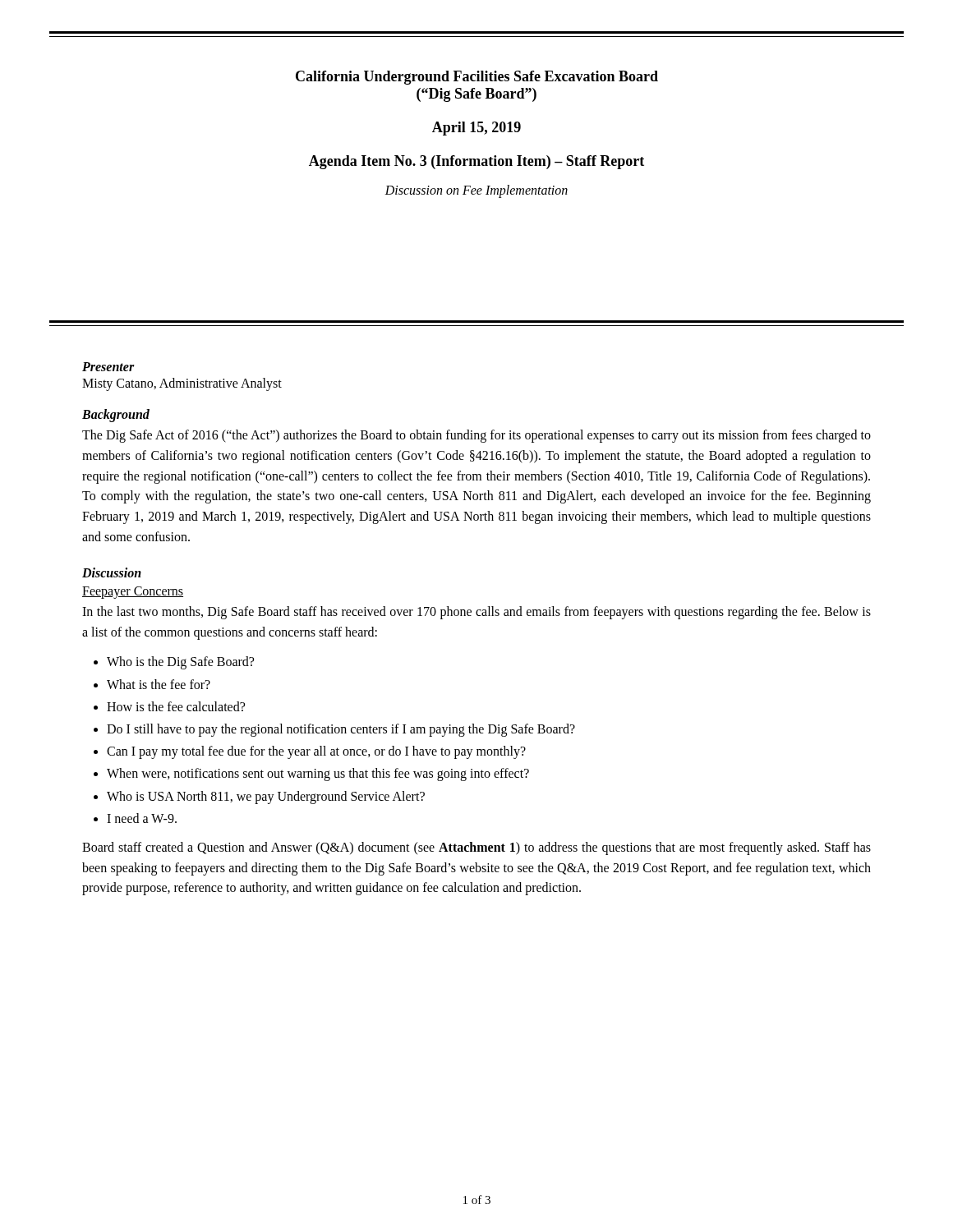This screenshot has height=1232, width=953.
Task: Click on the list item containing "I need a W-9."
Action: click(x=142, y=818)
